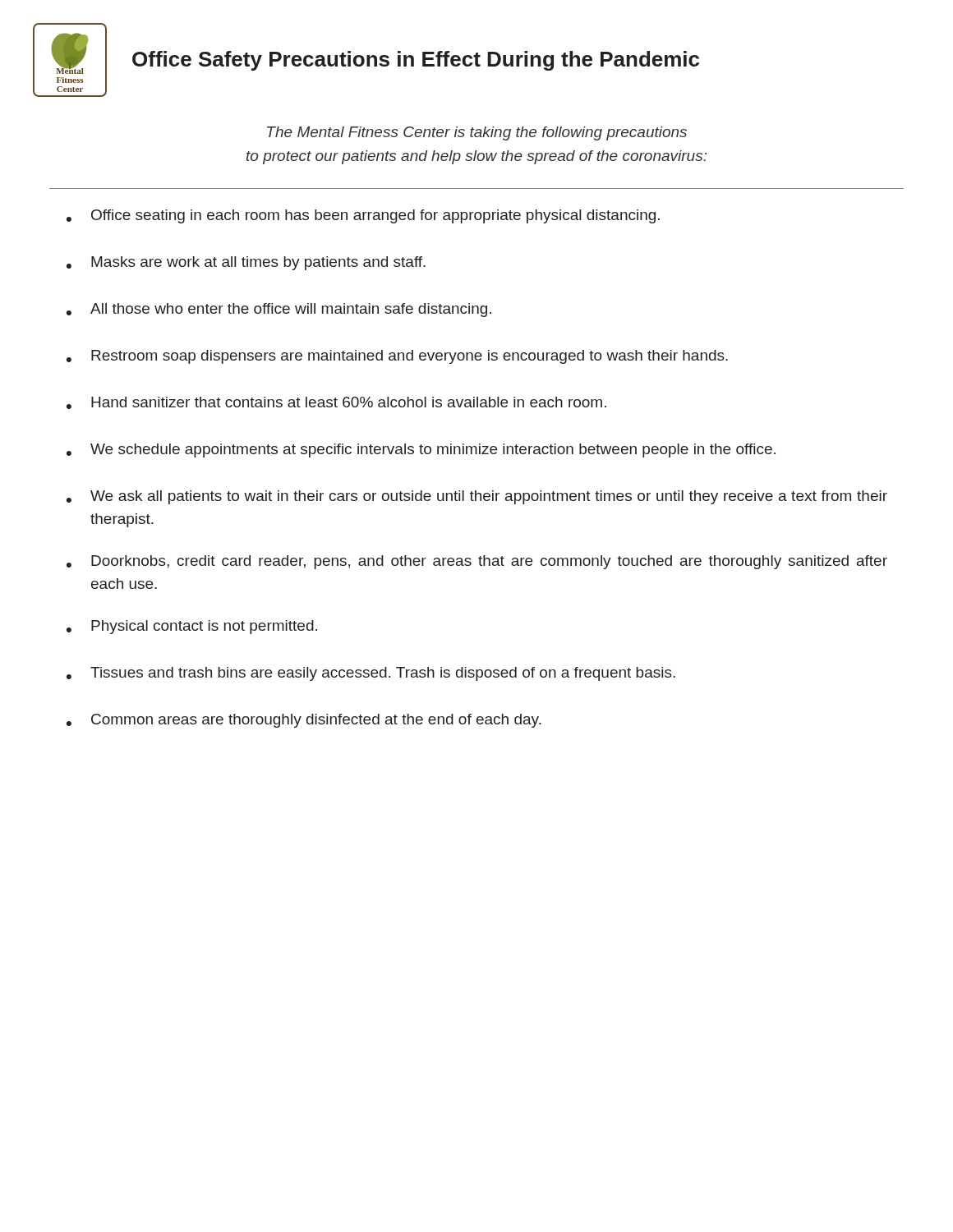Viewport: 953px width, 1232px height.
Task: Find the element starting "• Restroom soap dispensers are"
Action: pyautogui.click(x=476, y=358)
